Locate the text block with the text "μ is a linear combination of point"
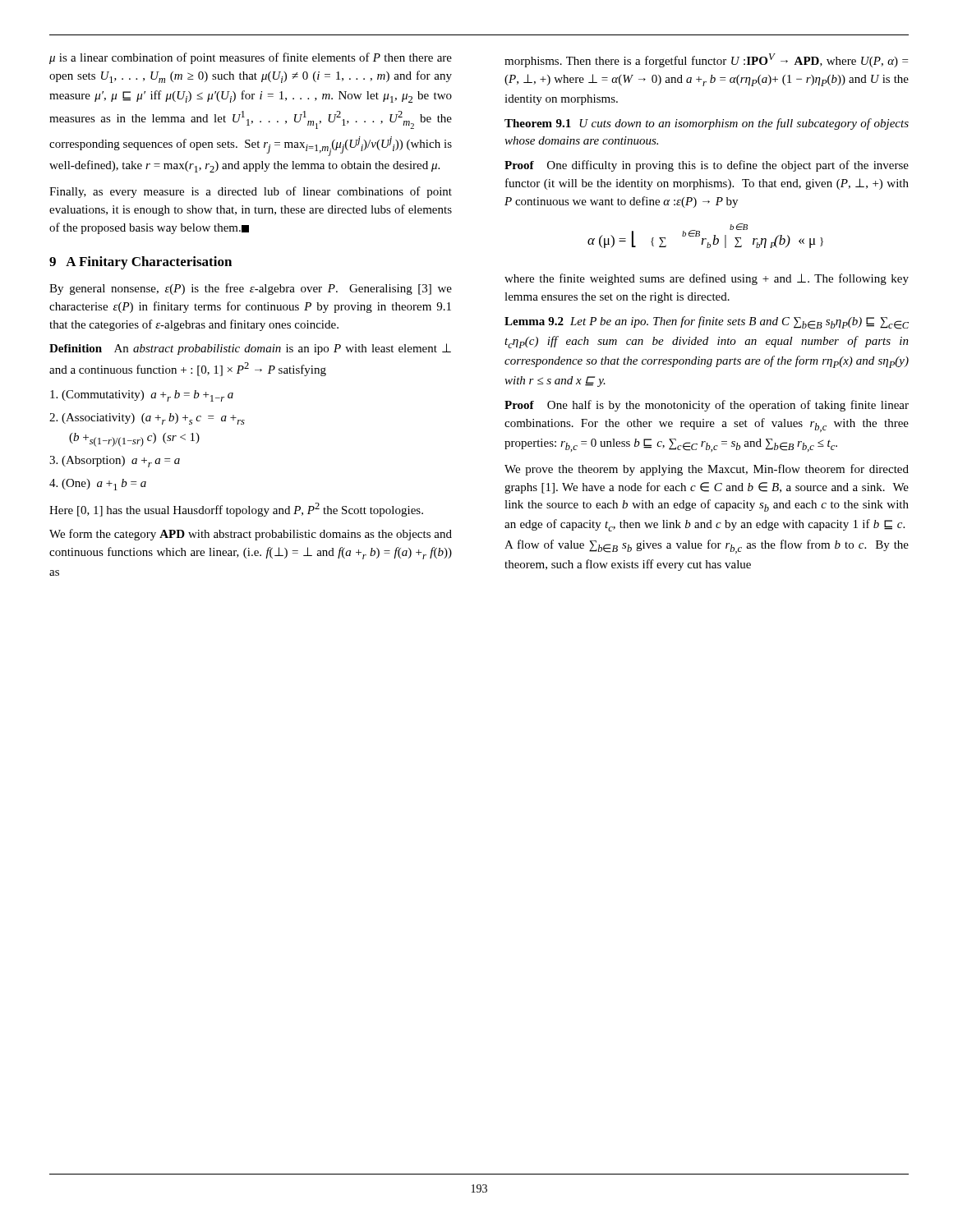Viewport: 958px width, 1232px height. (x=251, y=143)
